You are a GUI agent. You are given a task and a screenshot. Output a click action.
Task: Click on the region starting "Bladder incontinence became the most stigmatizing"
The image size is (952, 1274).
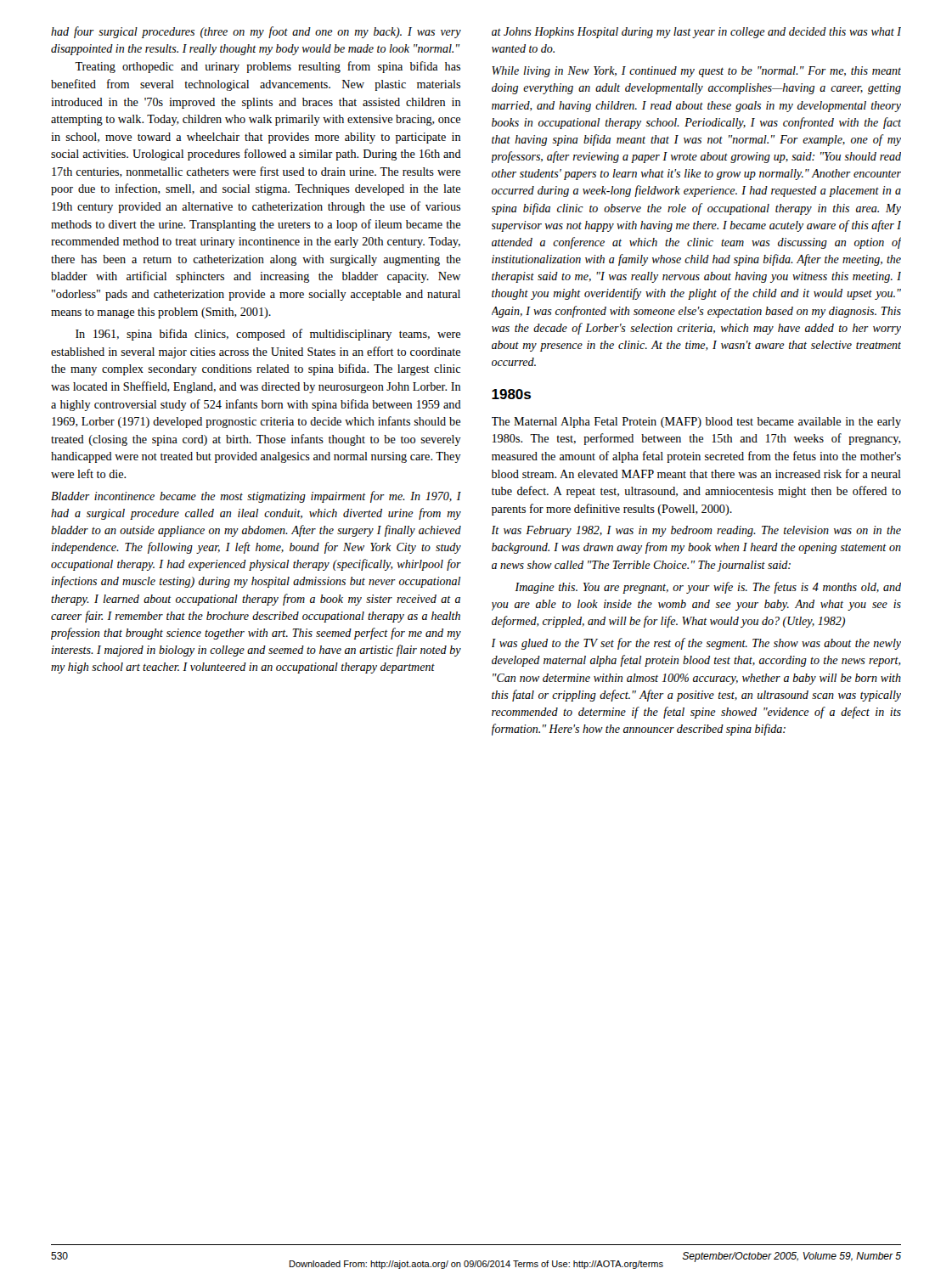pyautogui.click(x=256, y=582)
